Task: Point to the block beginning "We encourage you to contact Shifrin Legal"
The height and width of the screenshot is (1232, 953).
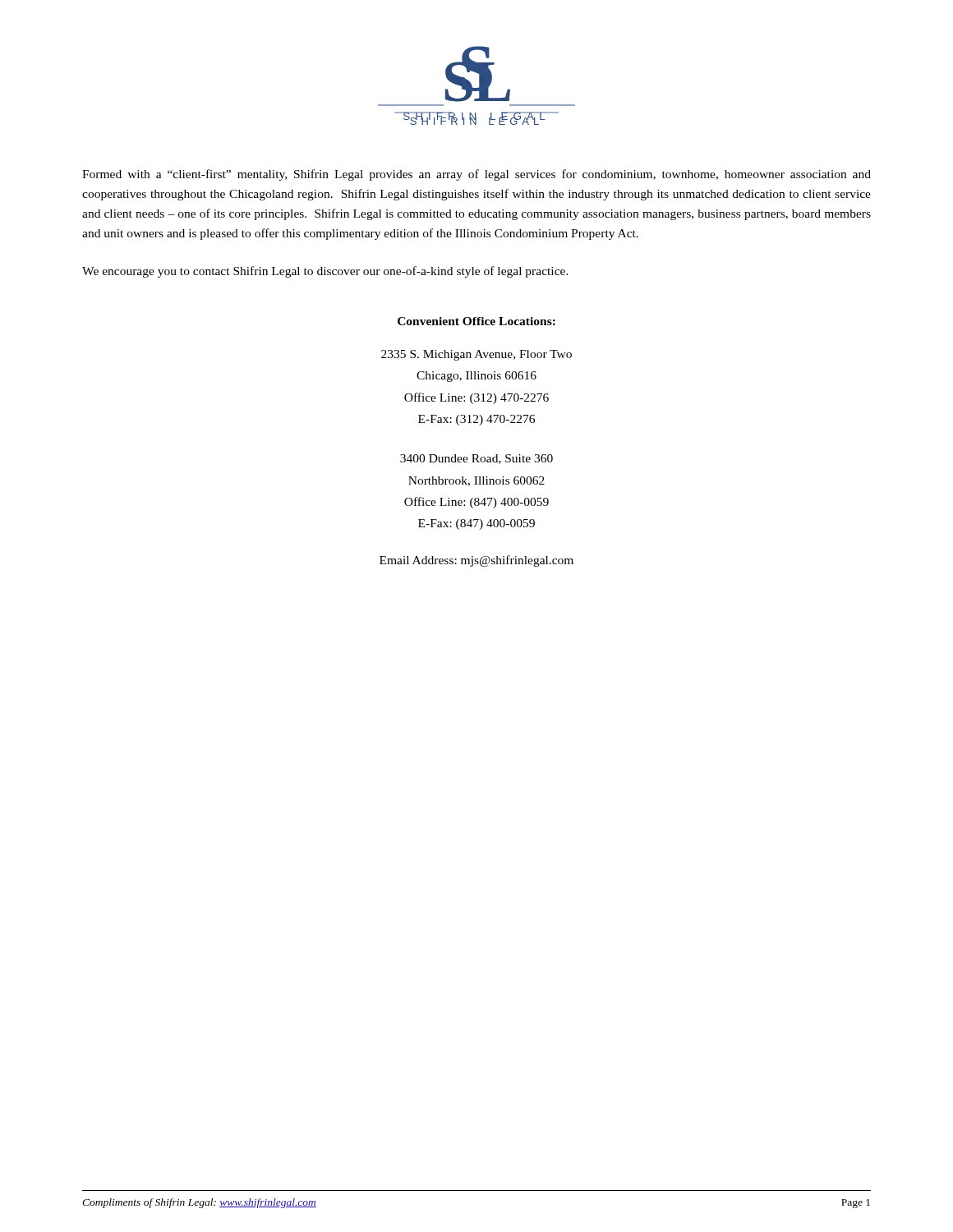Action: [325, 271]
